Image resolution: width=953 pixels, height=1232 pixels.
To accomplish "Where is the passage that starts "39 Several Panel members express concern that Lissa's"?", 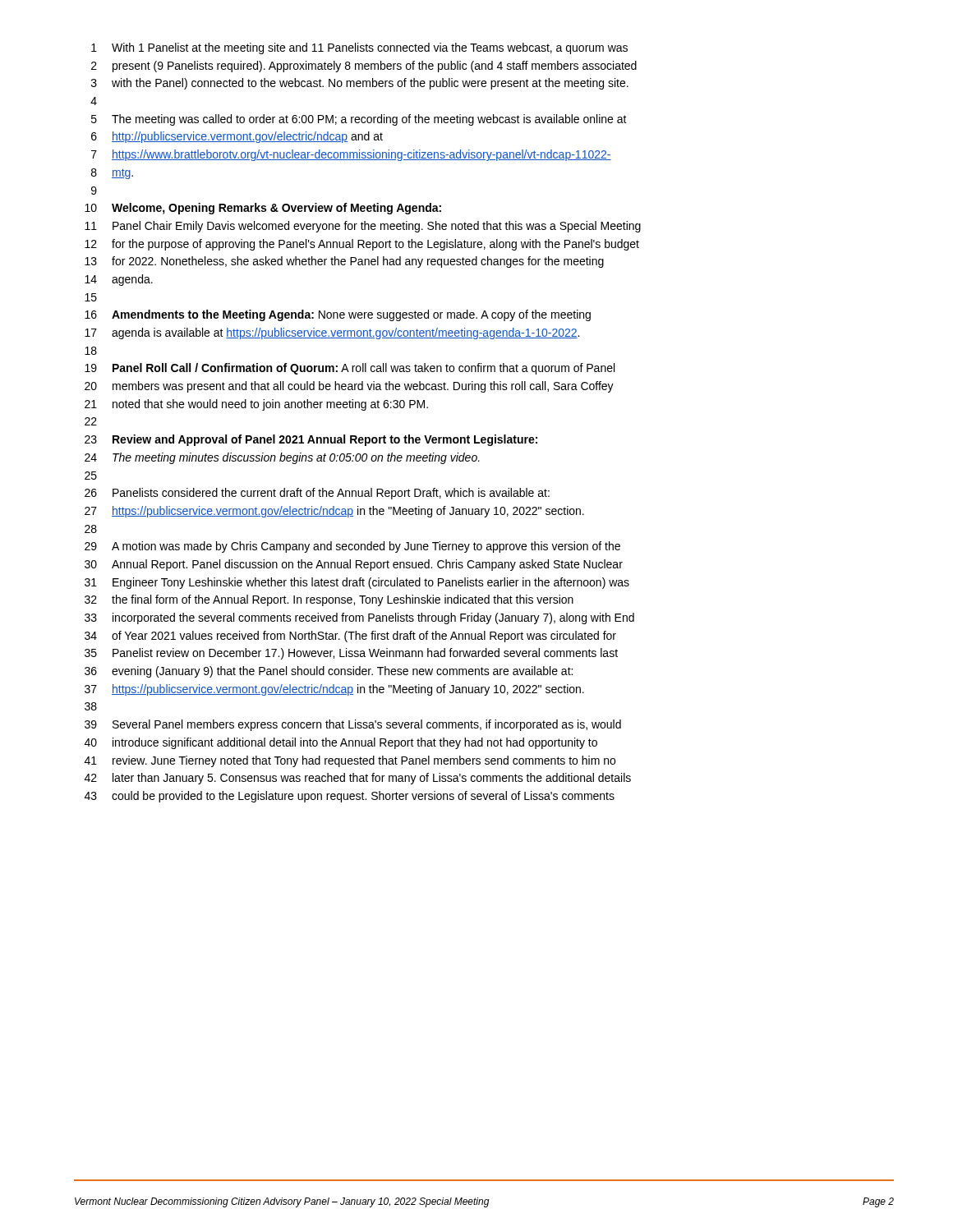I will coord(484,761).
